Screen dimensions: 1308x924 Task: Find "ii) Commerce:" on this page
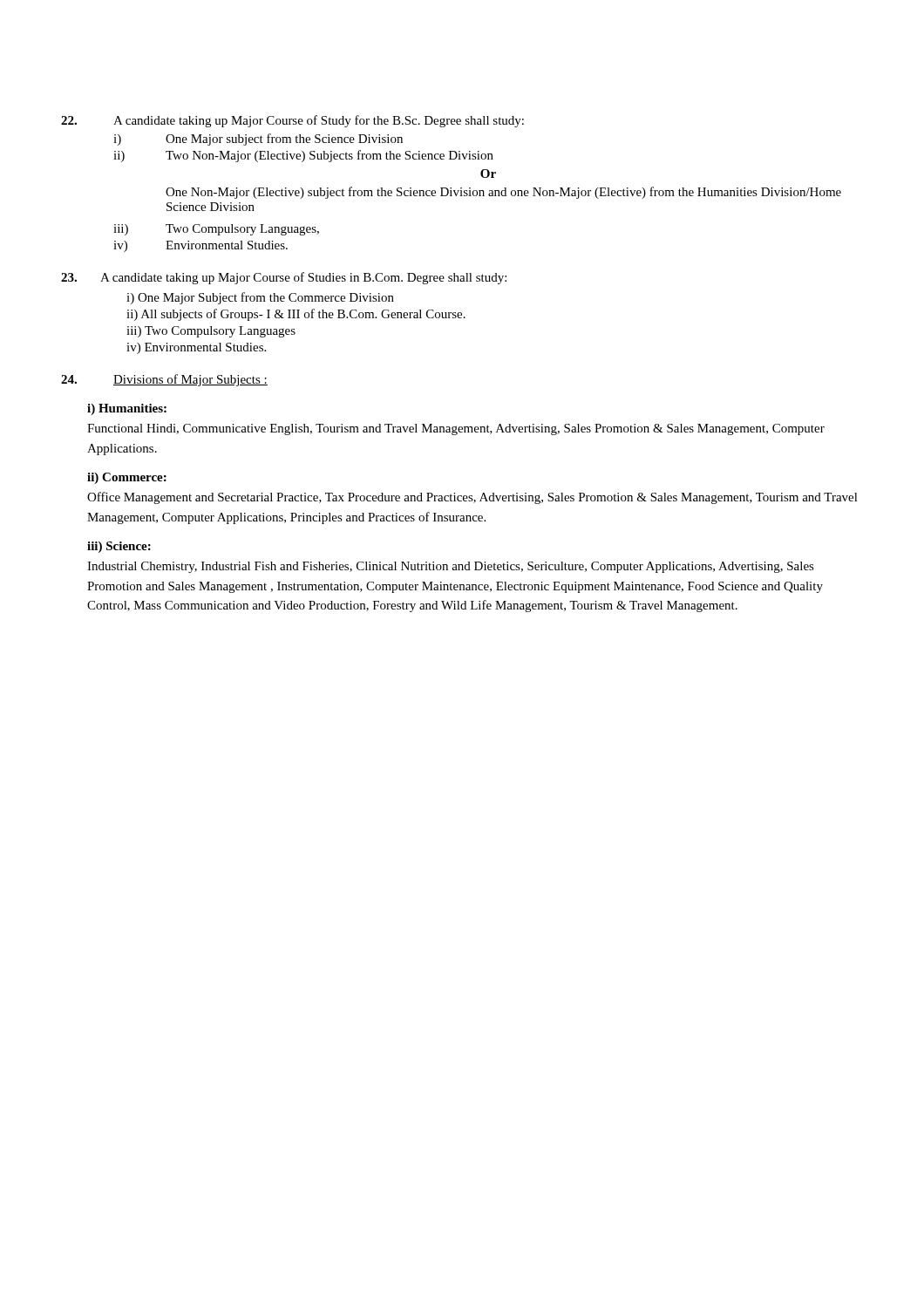pyautogui.click(x=127, y=477)
